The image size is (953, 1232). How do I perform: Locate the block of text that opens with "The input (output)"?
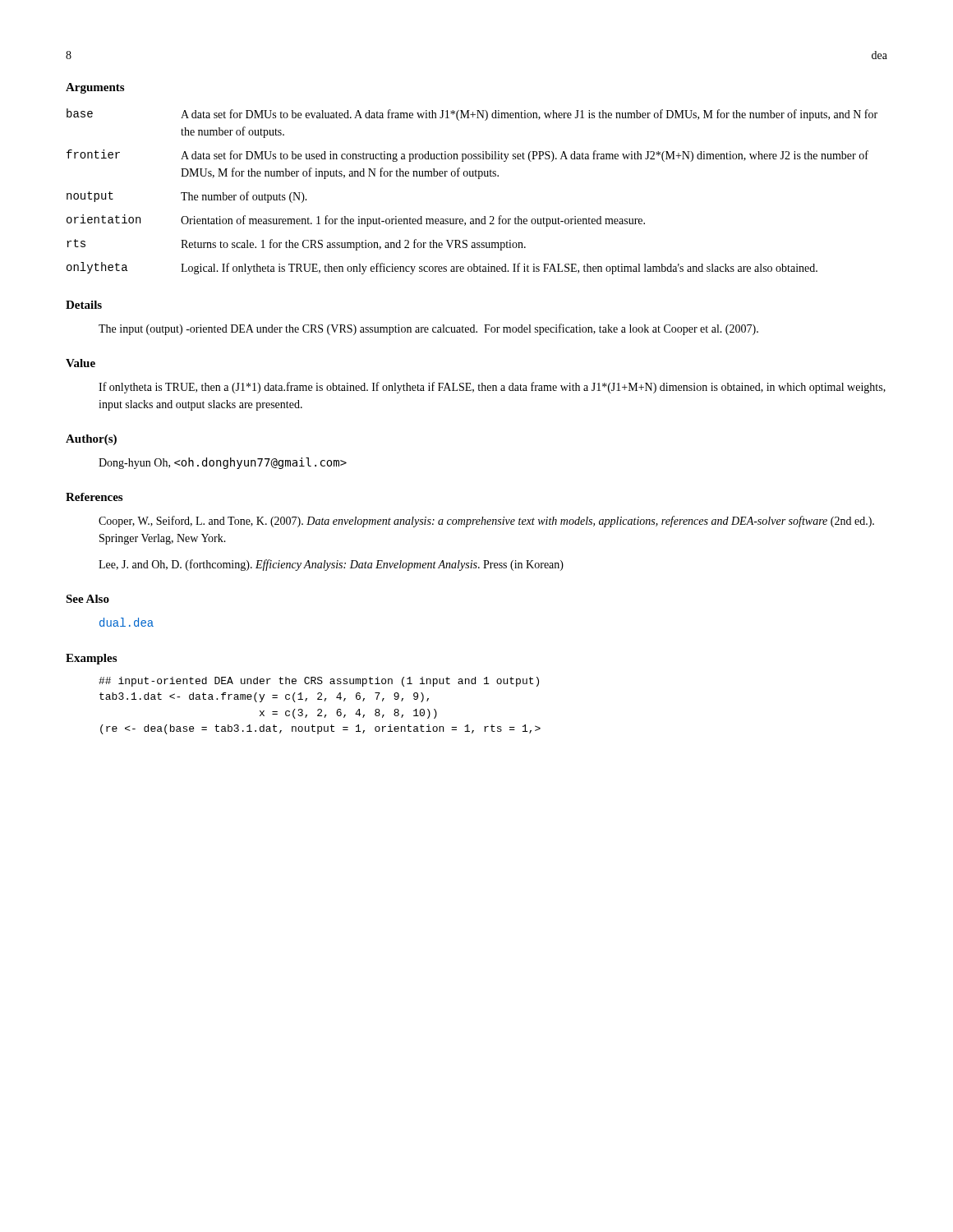(429, 329)
